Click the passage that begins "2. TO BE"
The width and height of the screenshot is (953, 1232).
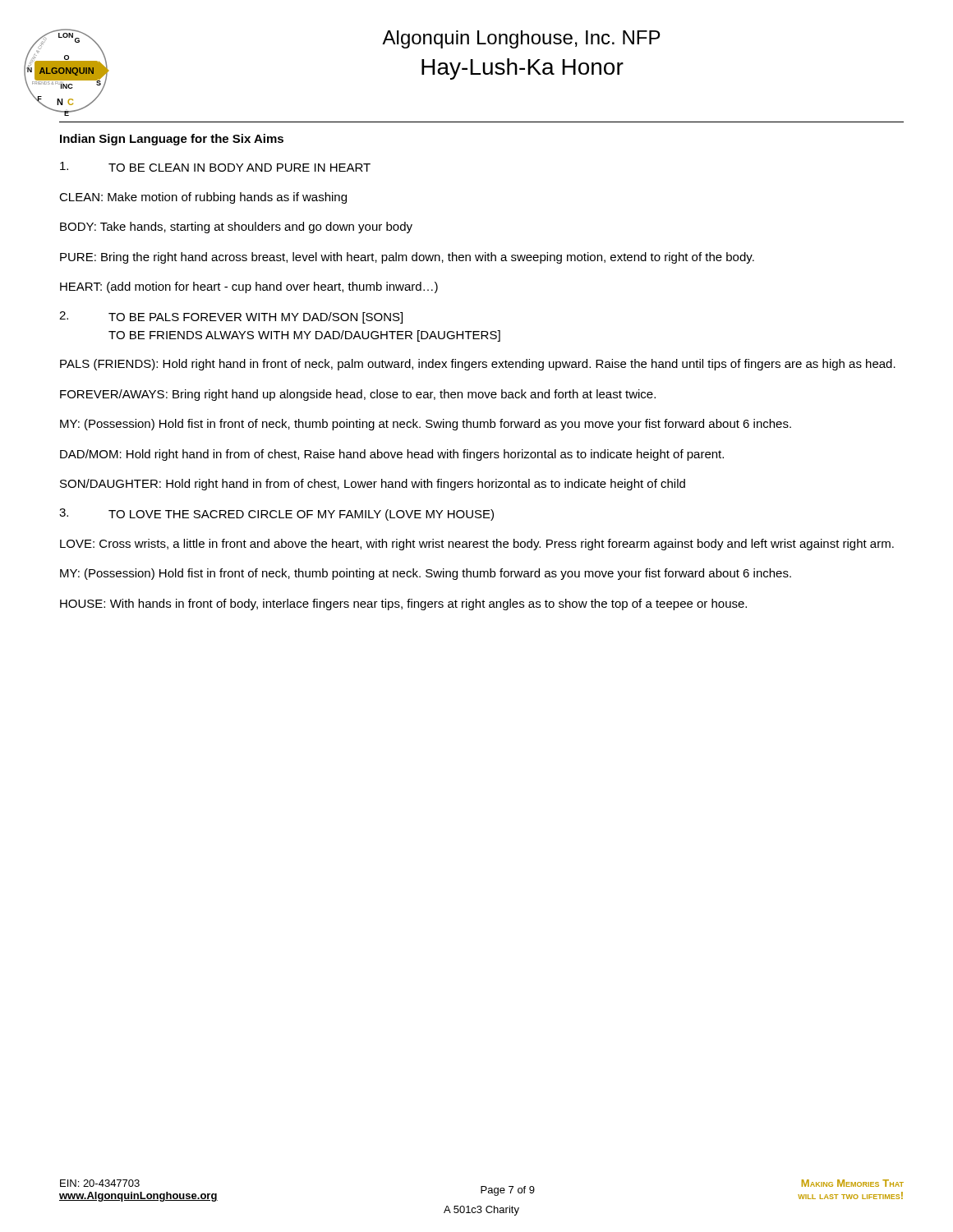click(x=481, y=326)
